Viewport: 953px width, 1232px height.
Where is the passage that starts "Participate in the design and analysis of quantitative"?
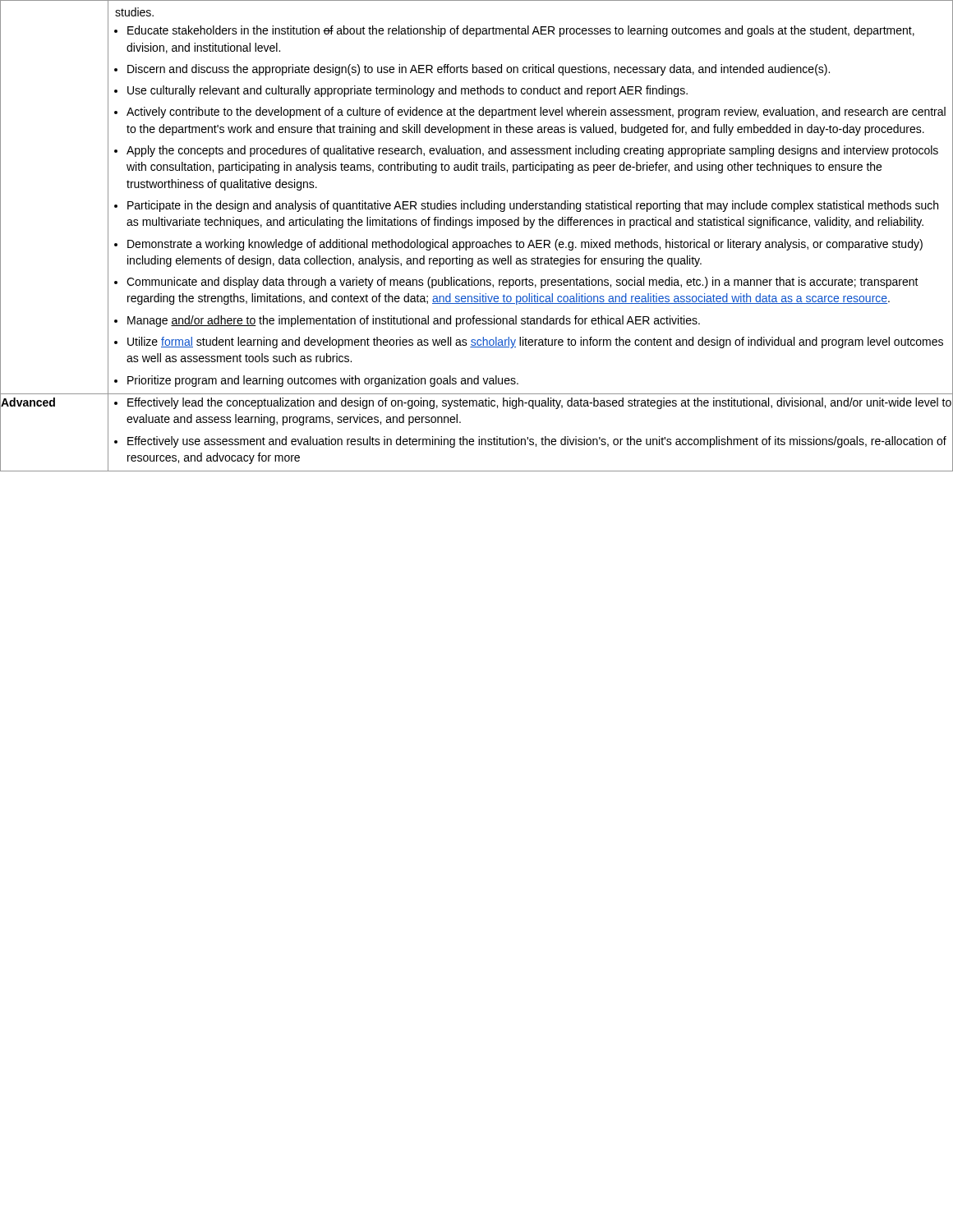point(539,214)
